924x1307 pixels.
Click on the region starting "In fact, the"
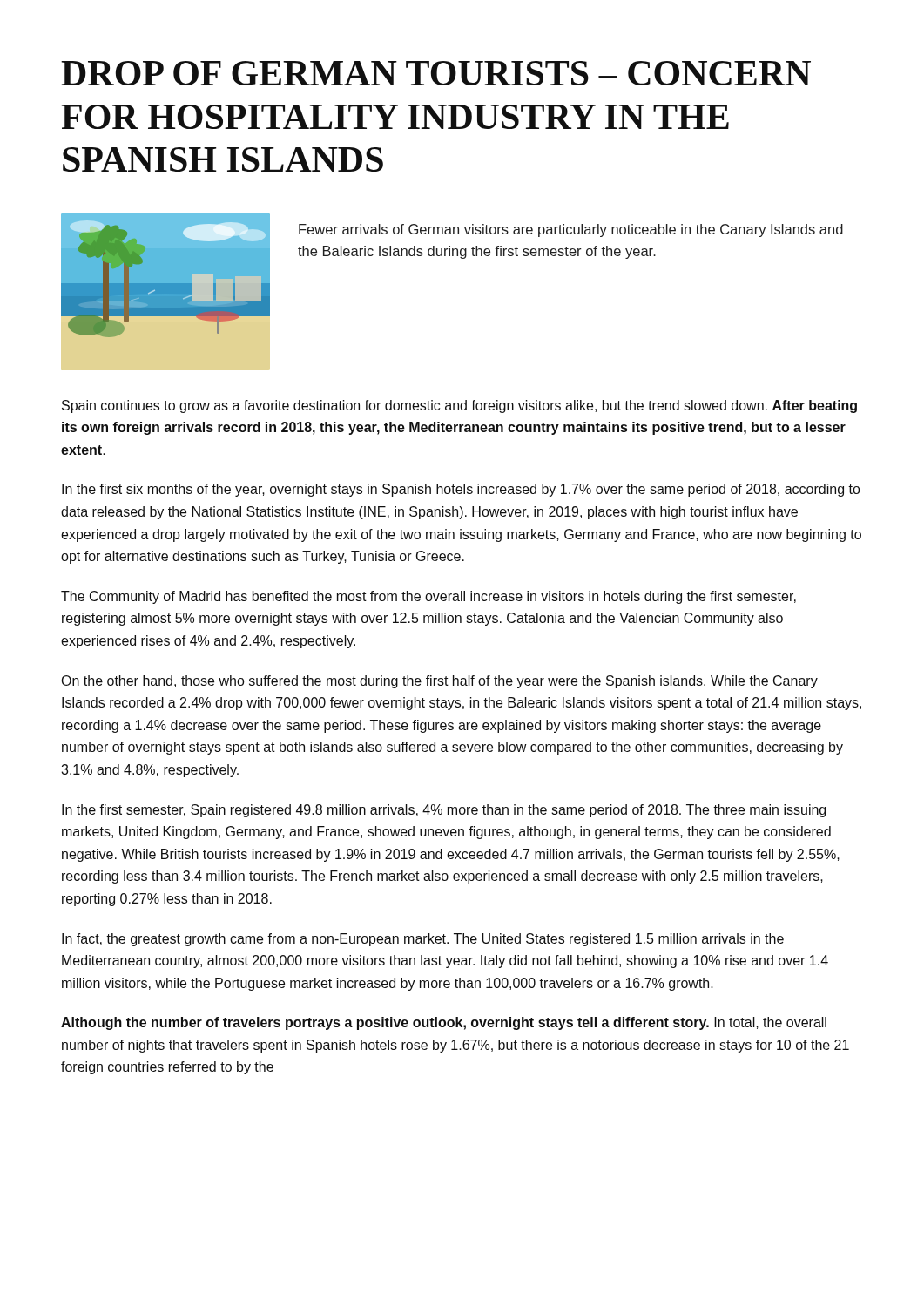tap(445, 961)
